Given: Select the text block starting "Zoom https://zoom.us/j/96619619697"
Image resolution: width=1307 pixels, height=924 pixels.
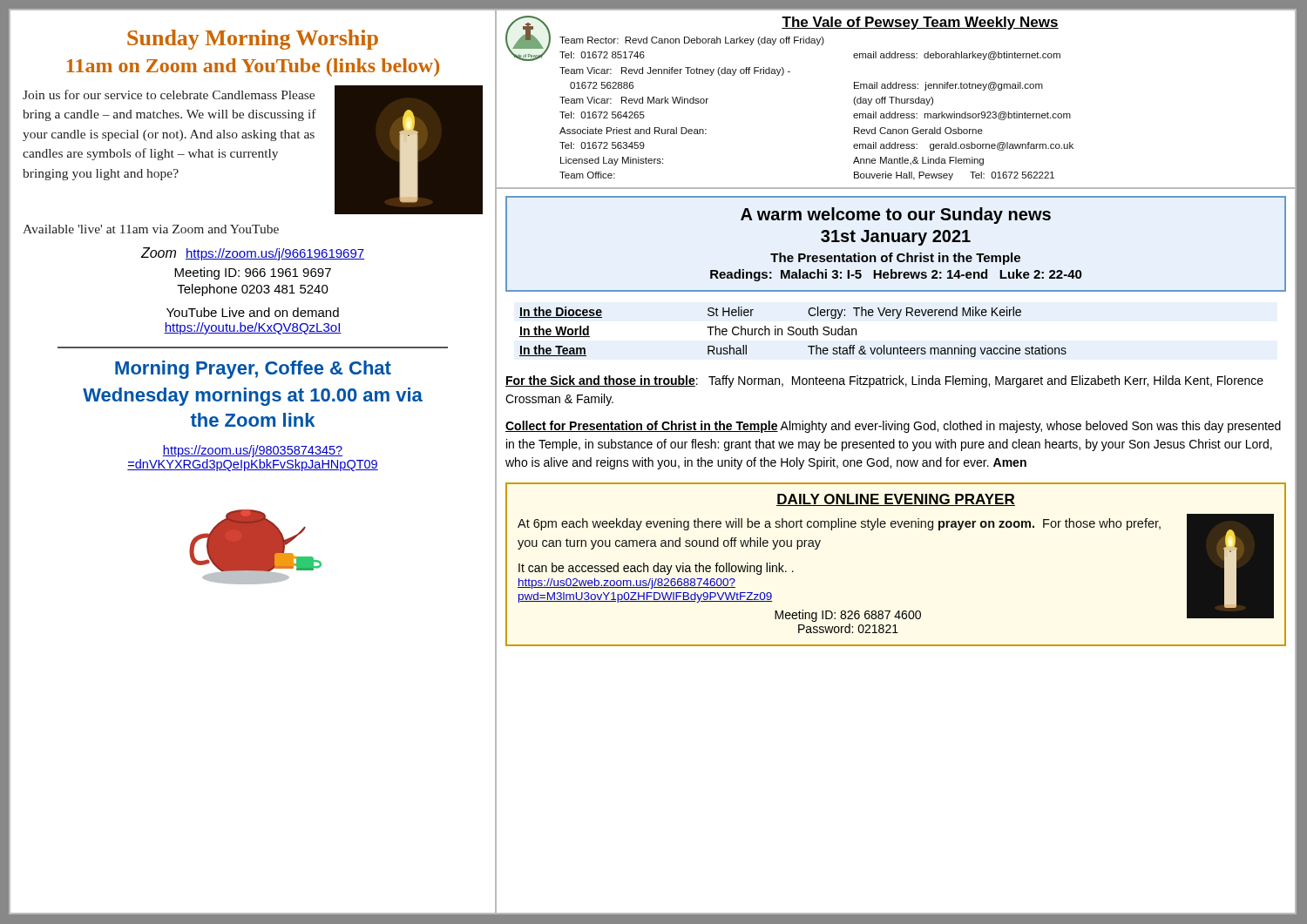Looking at the screenshot, I should 253,253.
